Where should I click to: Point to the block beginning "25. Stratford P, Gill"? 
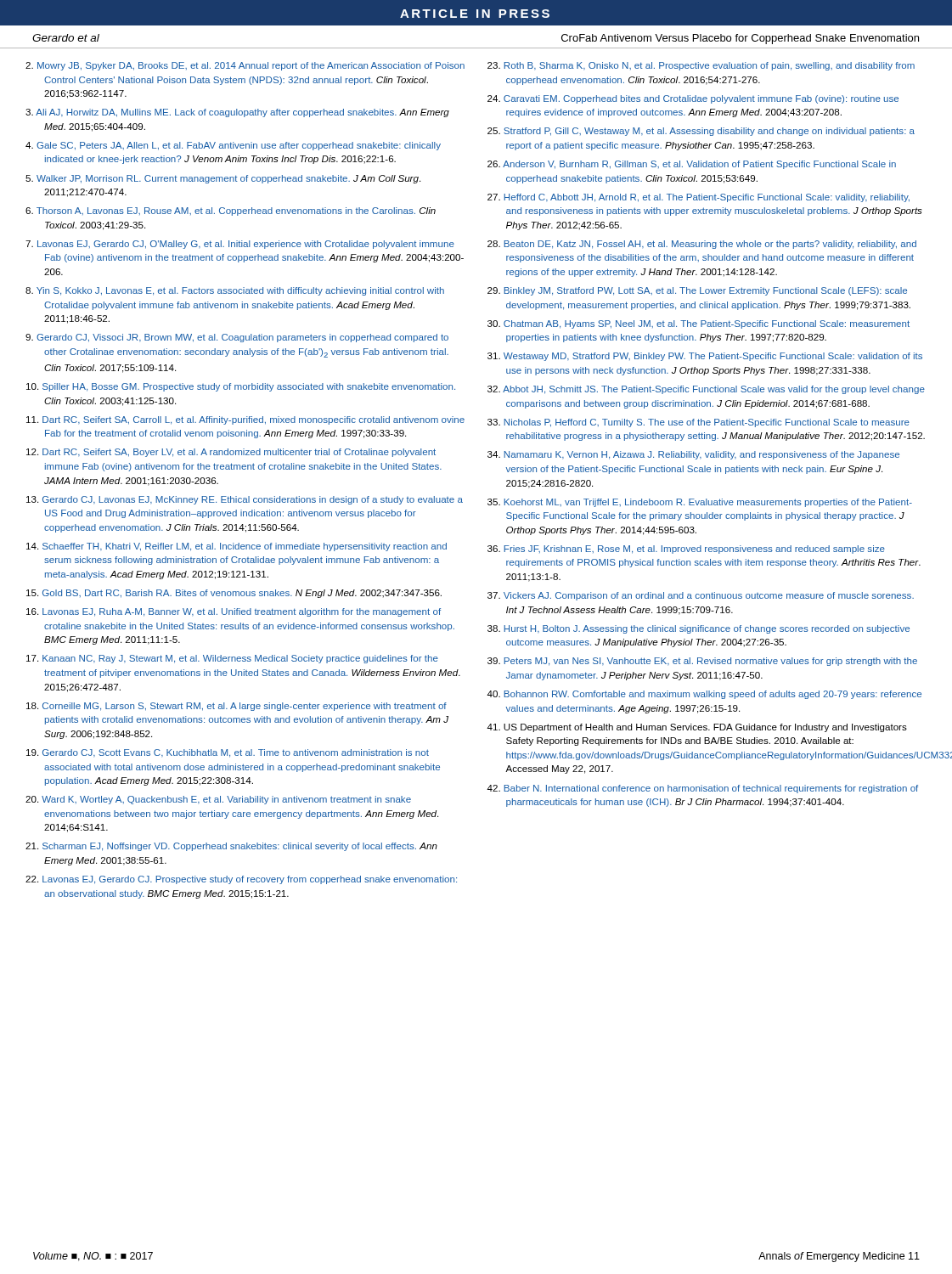tap(701, 138)
